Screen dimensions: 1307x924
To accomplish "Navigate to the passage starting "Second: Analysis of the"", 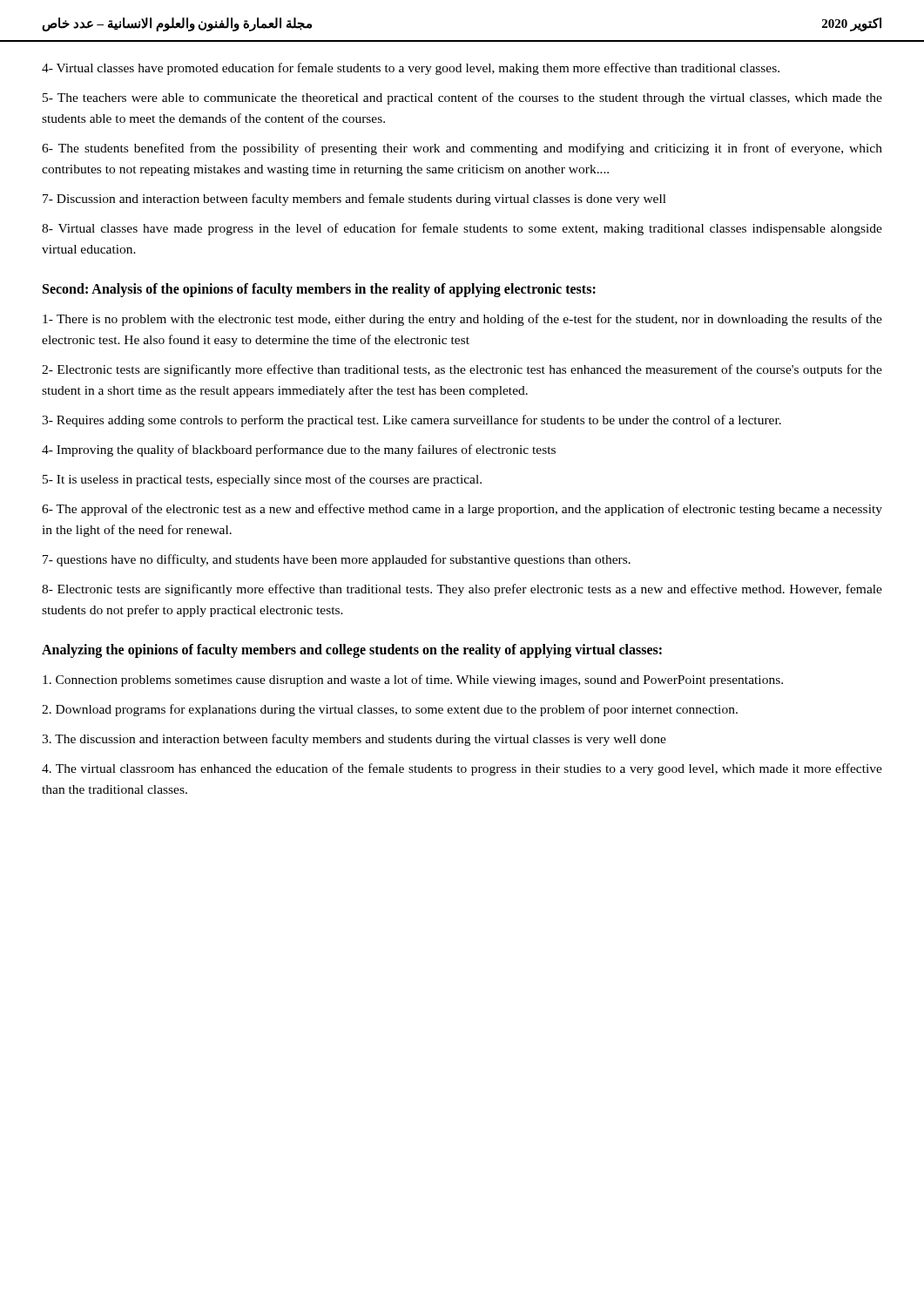I will (x=319, y=289).
